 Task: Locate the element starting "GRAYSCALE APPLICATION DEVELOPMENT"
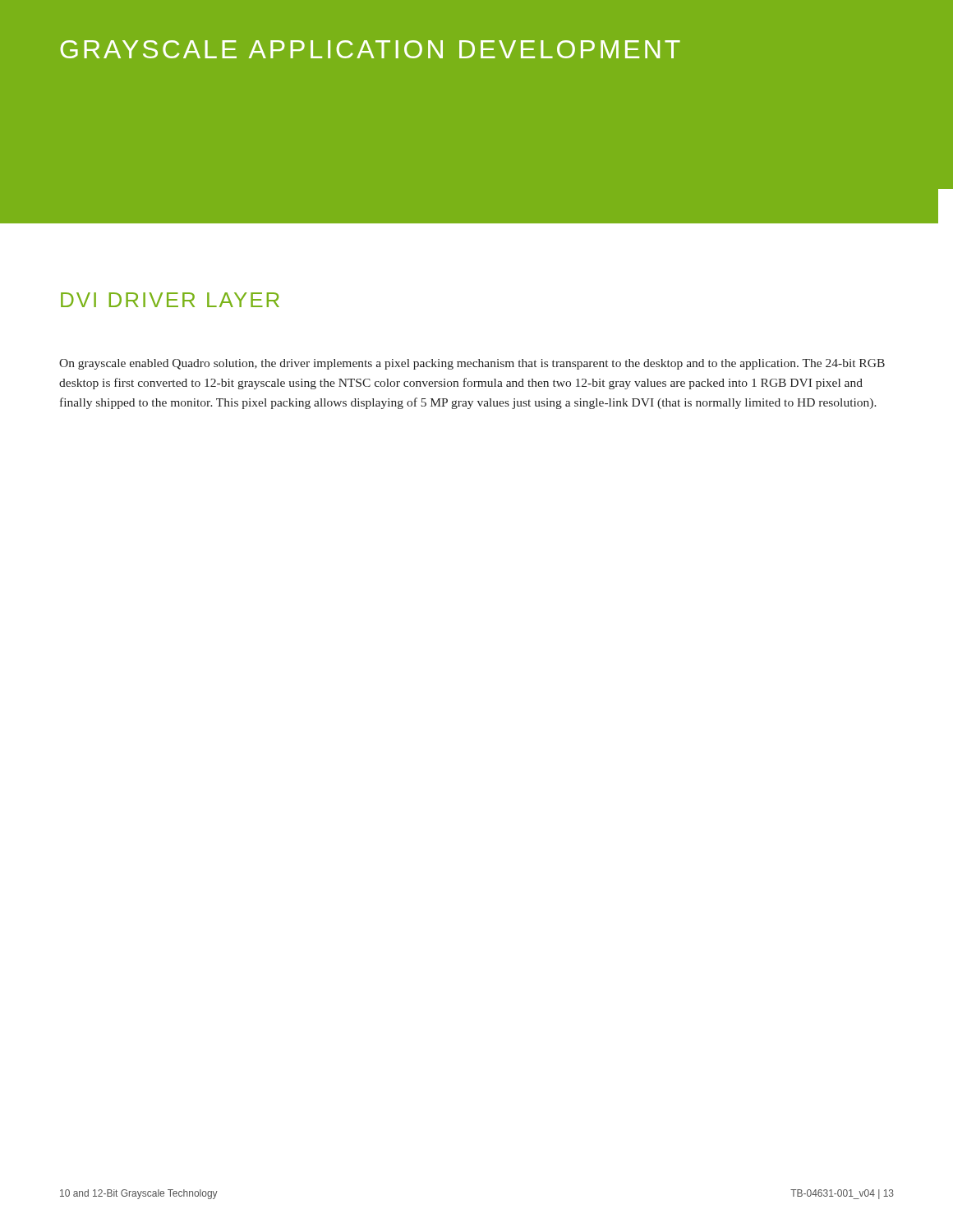(370, 49)
